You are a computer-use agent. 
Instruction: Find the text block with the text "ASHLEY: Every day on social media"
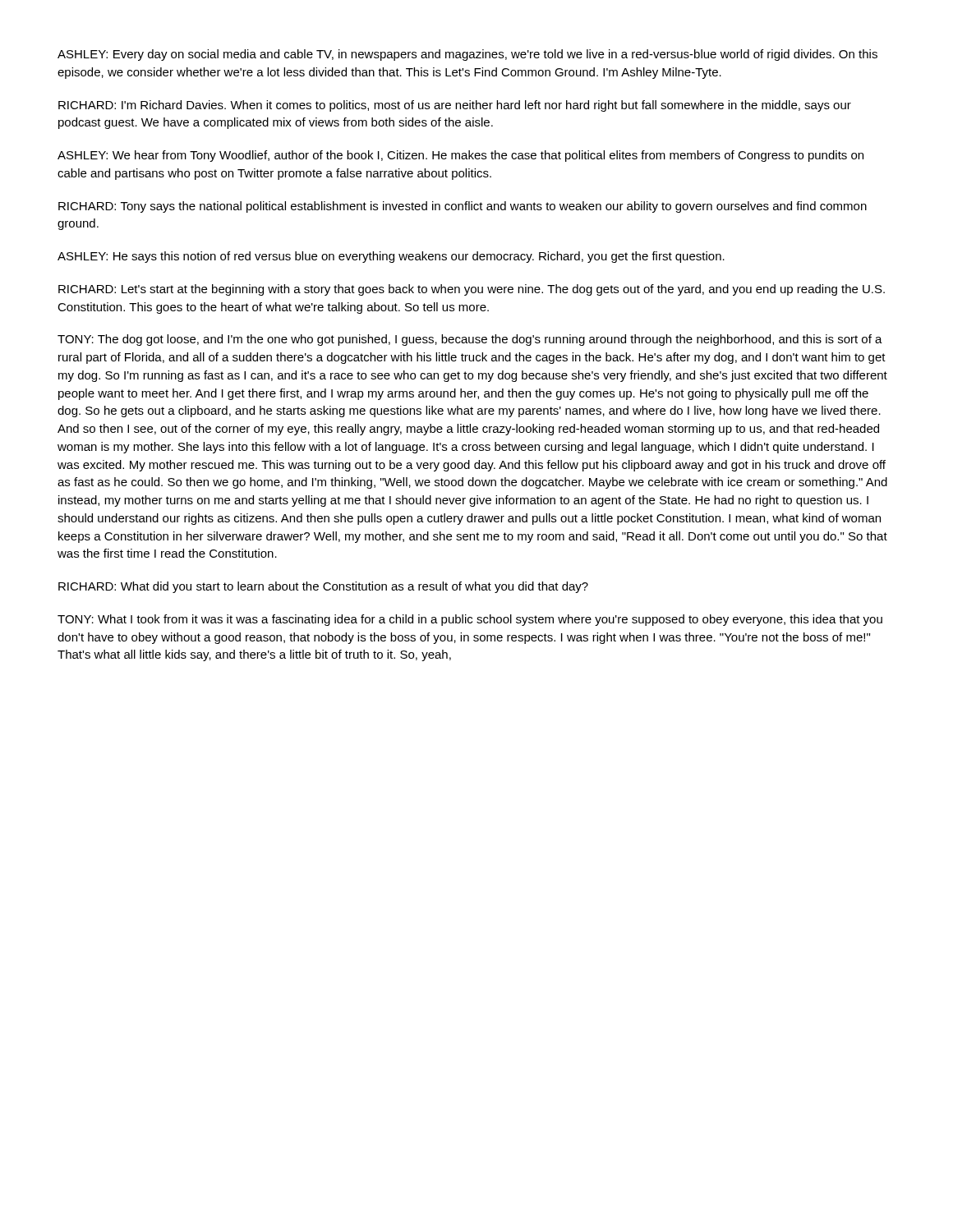click(468, 63)
